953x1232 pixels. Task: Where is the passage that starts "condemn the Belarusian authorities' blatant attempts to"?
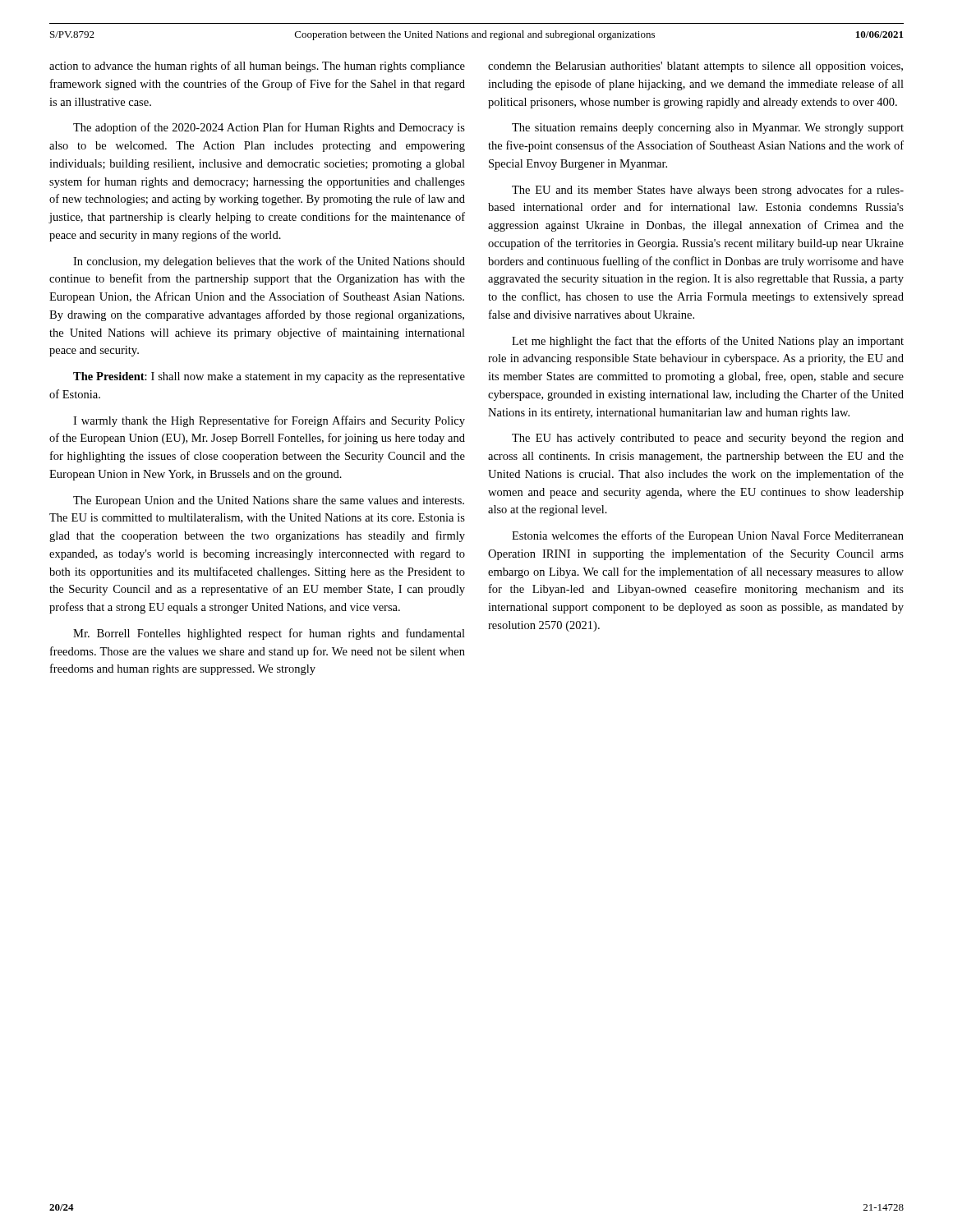click(x=696, y=84)
